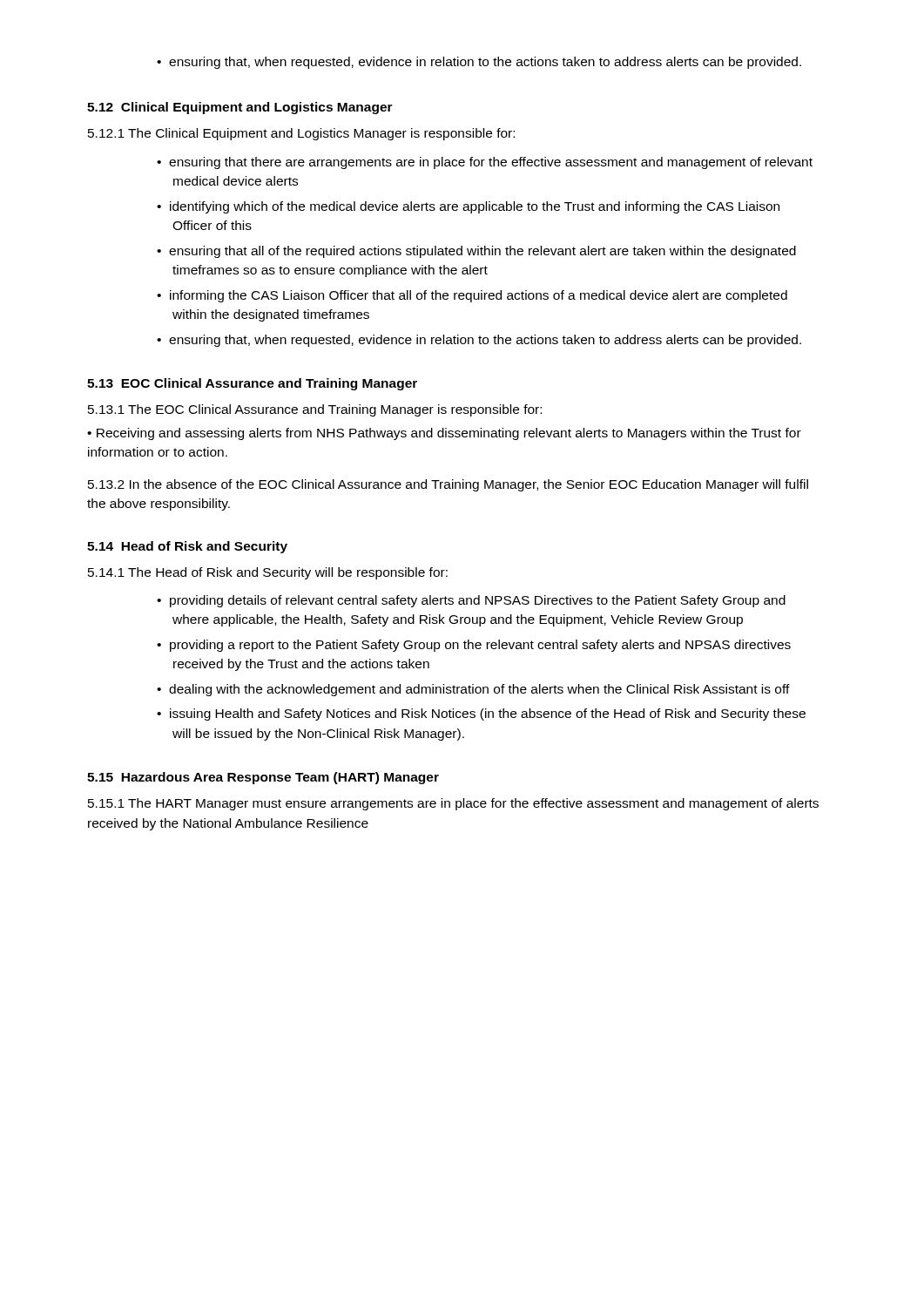924x1307 pixels.
Task: Navigate to the text block starting "15.1 The HART Manager must ensure arrangements"
Action: click(453, 813)
